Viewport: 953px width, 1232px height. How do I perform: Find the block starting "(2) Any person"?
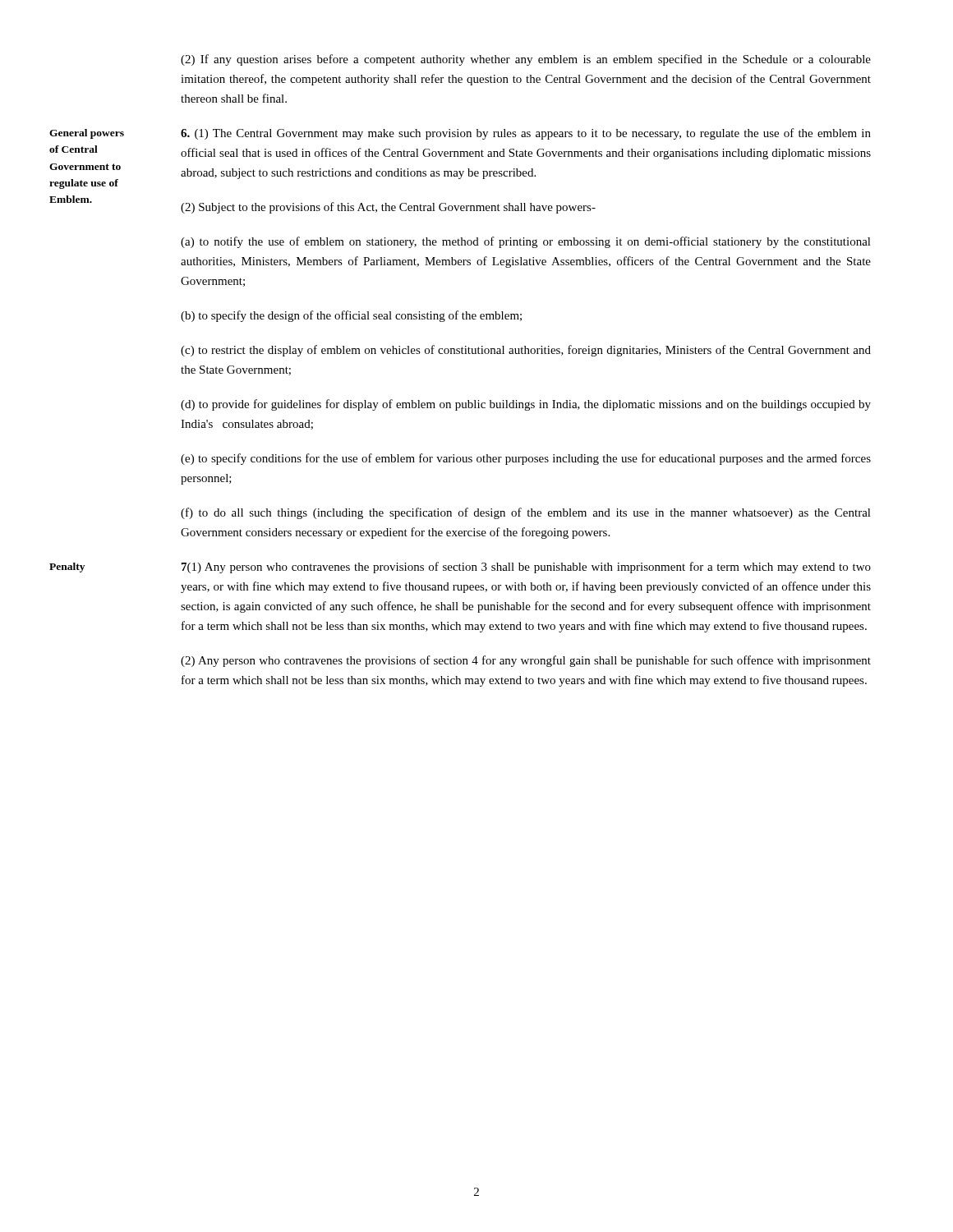[526, 670]
